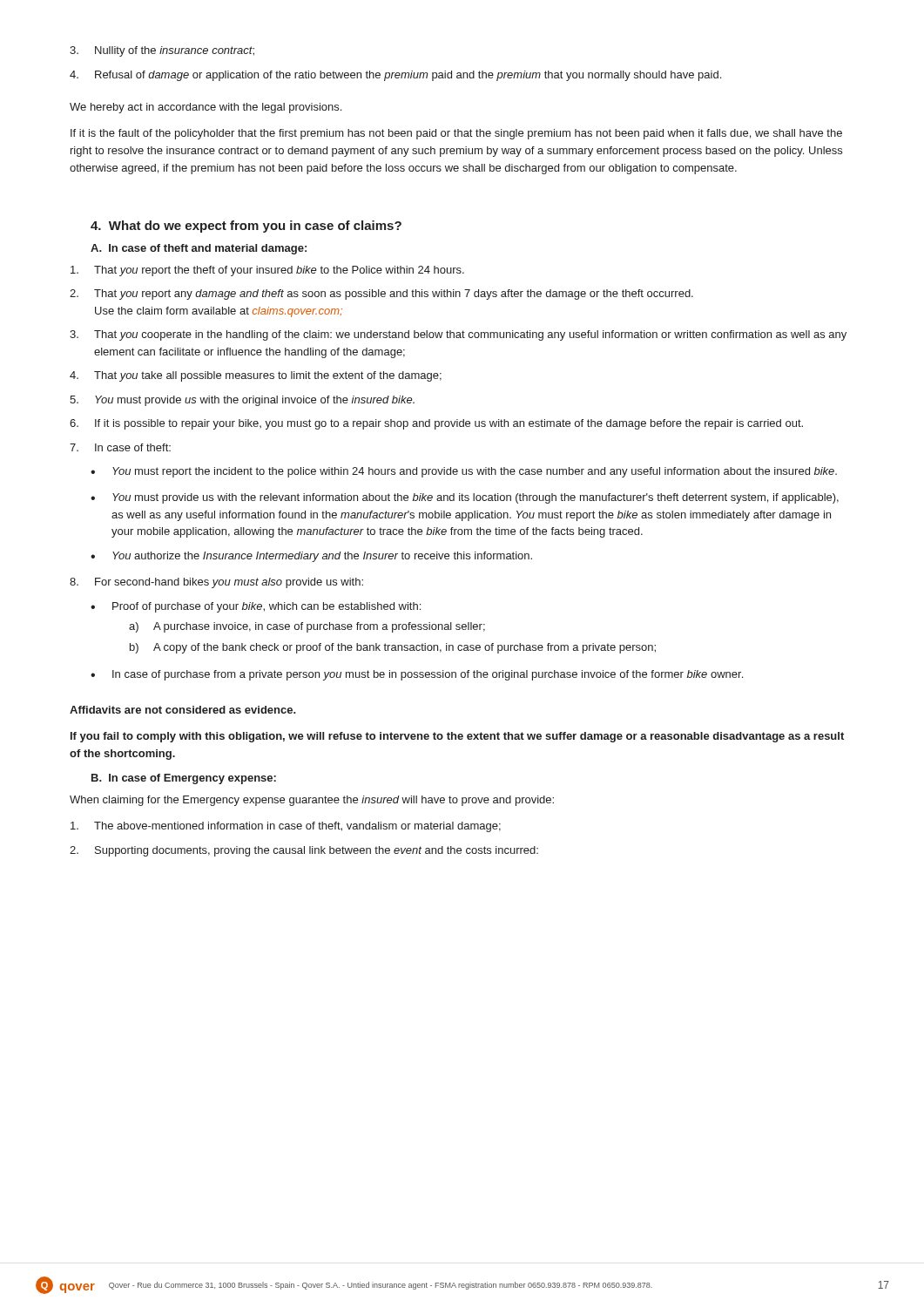Click on the list item that says "• You authorize the Insurance Intermediary and the"
This screenshot has height=1307, width=924.
click(472, 557)
